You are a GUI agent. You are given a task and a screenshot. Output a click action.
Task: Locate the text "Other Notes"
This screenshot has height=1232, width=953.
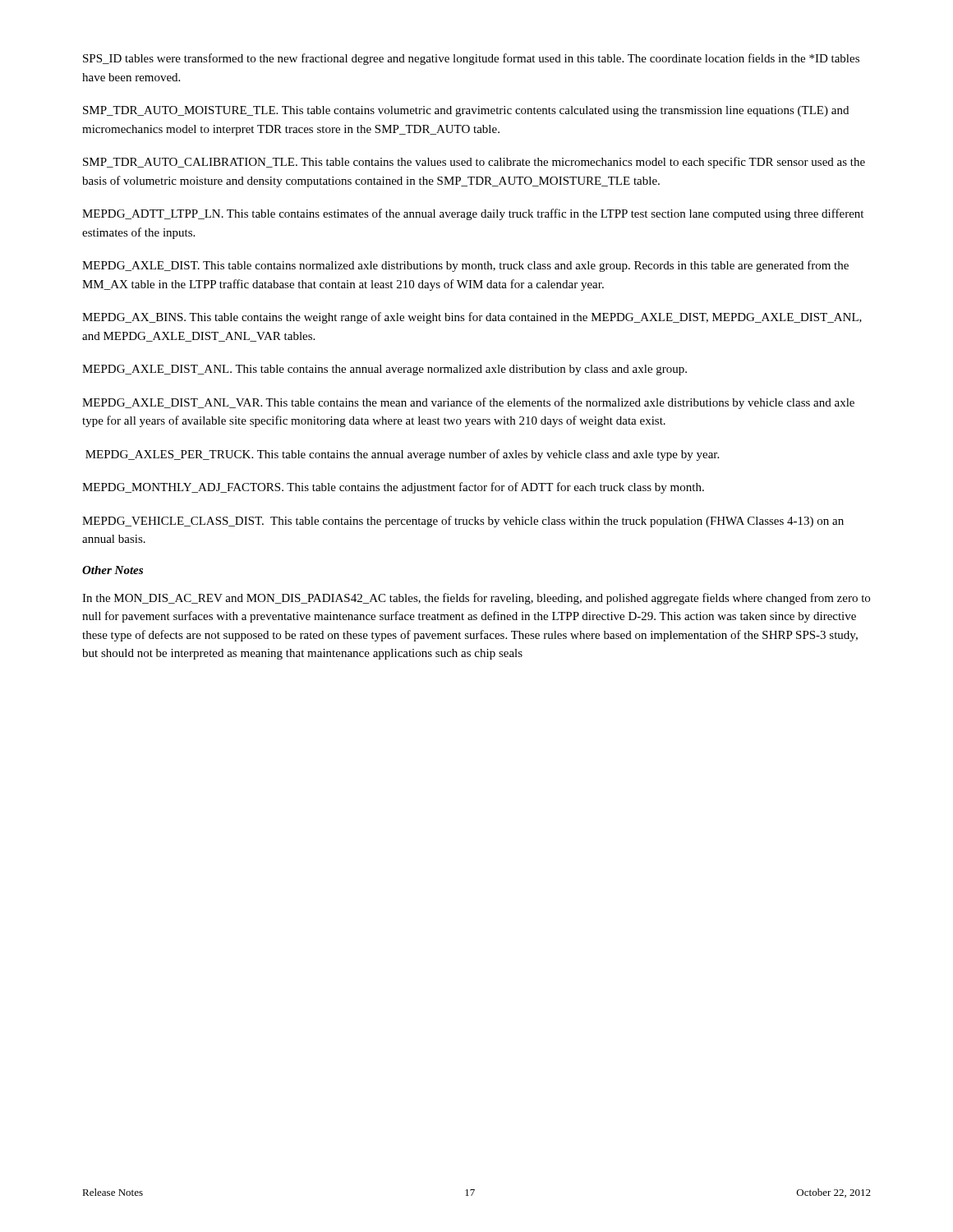click(113, 570)
